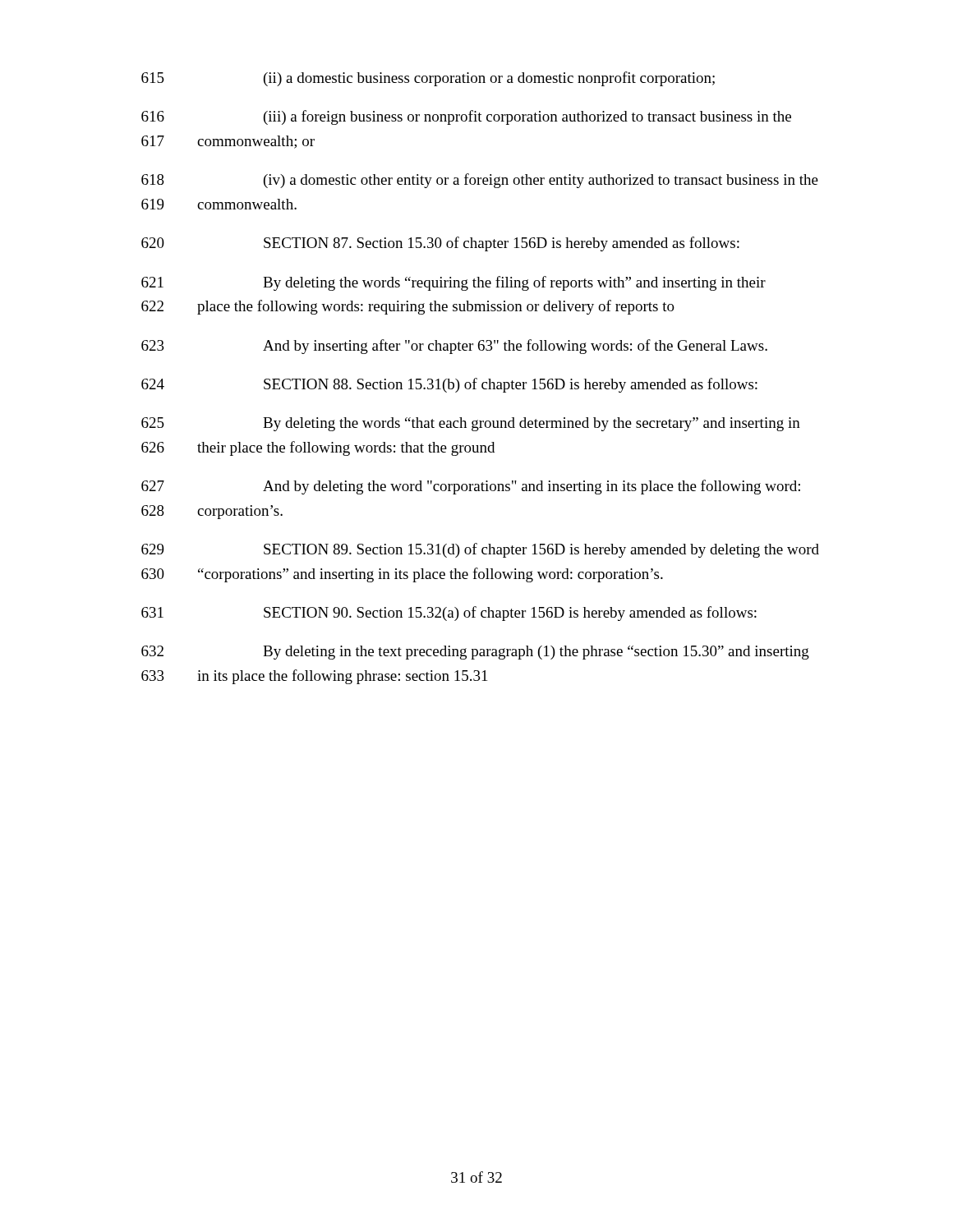Find the text block that reads "623 And by inserting after"

[476, 345]
